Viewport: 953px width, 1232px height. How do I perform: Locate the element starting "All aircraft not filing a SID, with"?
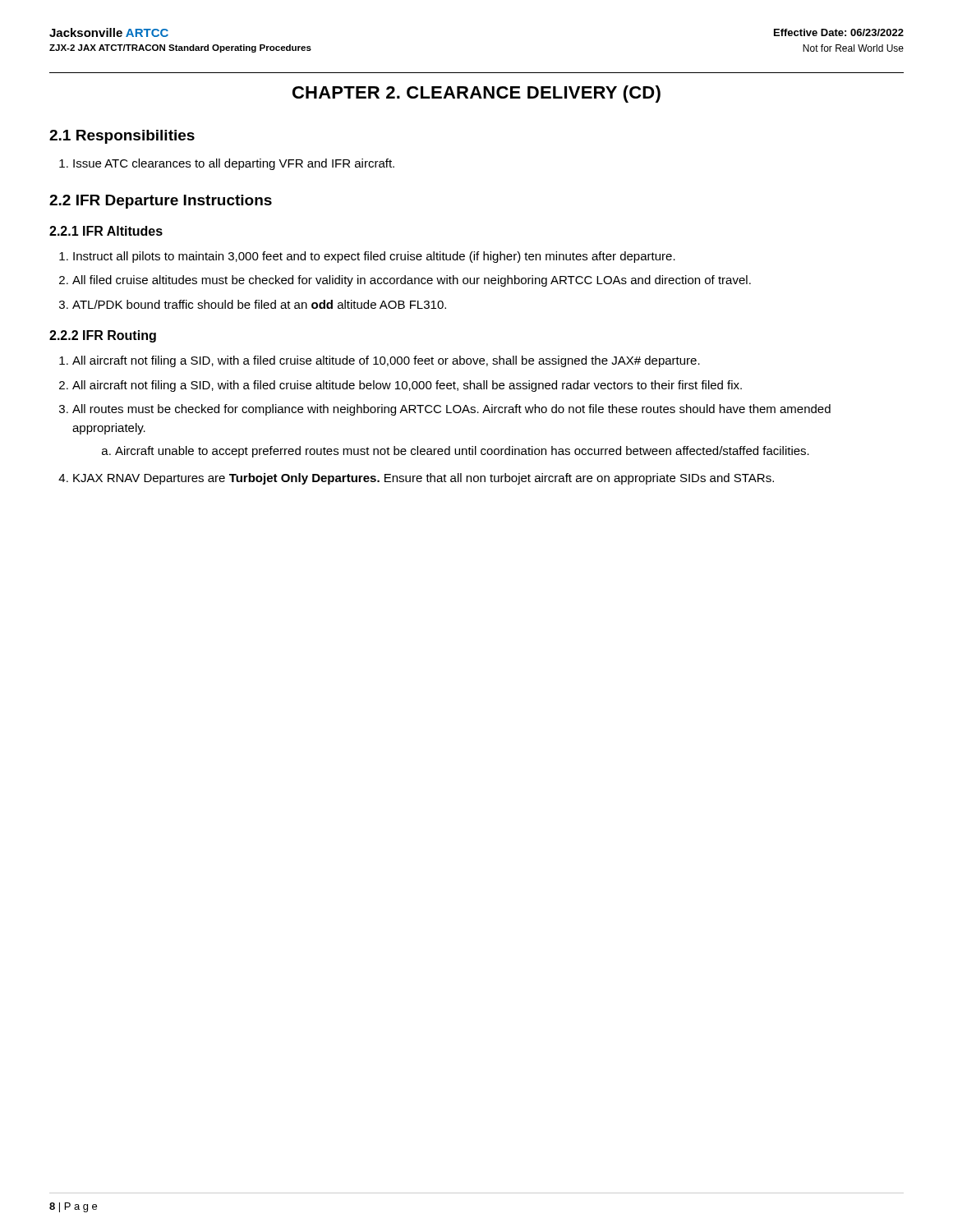click(x=476, y=419)
